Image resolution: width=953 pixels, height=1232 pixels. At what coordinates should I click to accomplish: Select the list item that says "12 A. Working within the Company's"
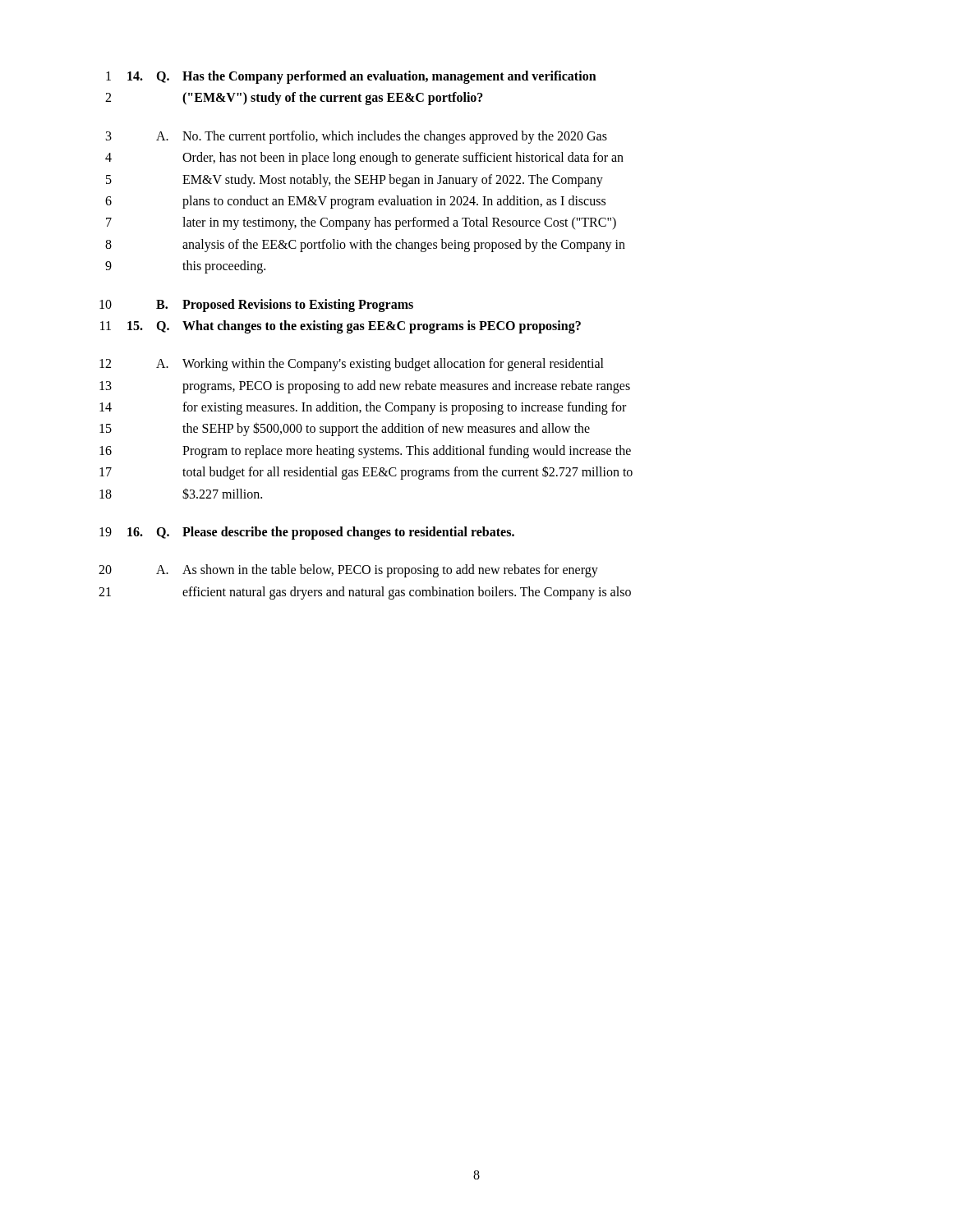pos(460,429)
